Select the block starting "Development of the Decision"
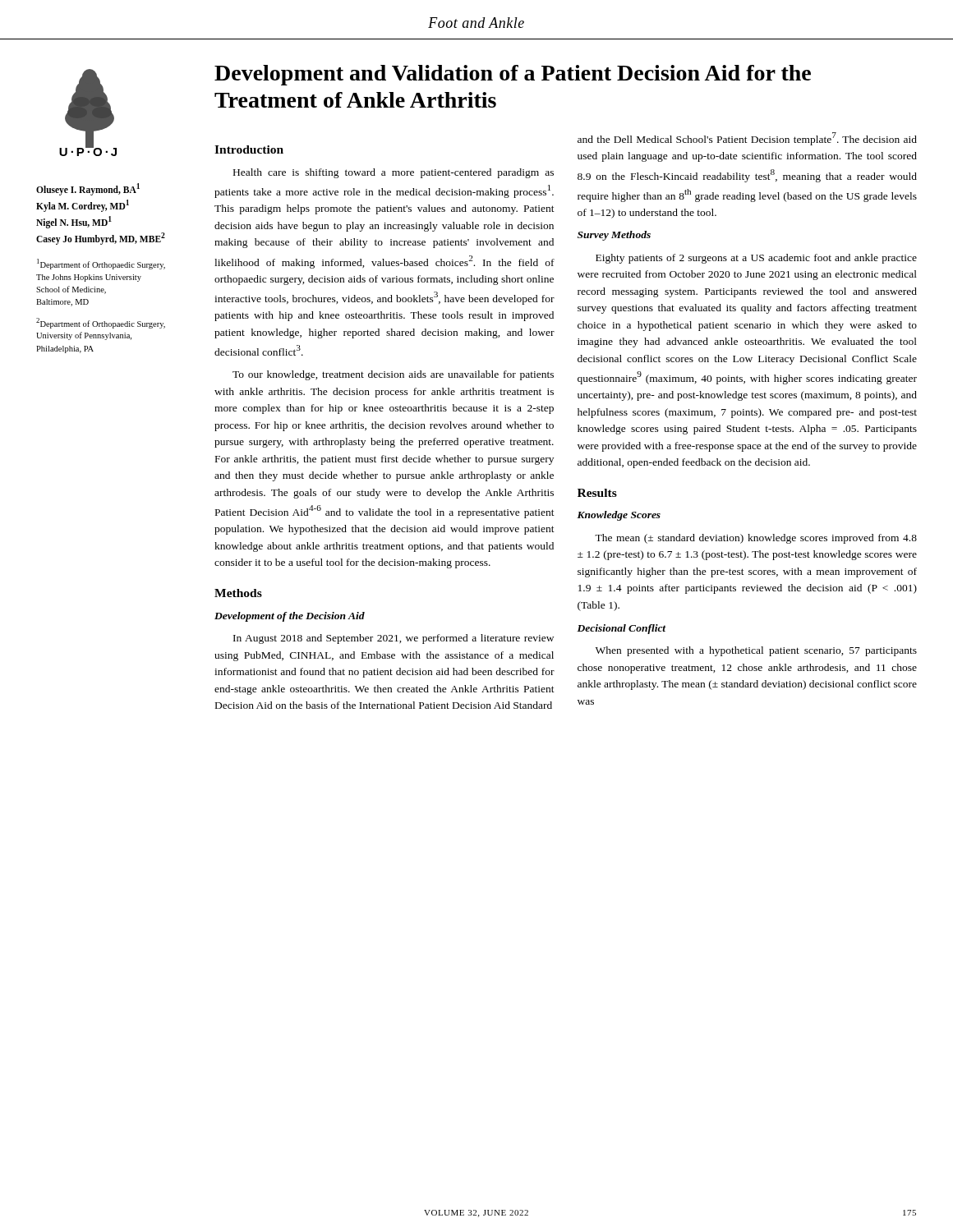This screenshot has width=953, height=1232. tap(384, 661)
